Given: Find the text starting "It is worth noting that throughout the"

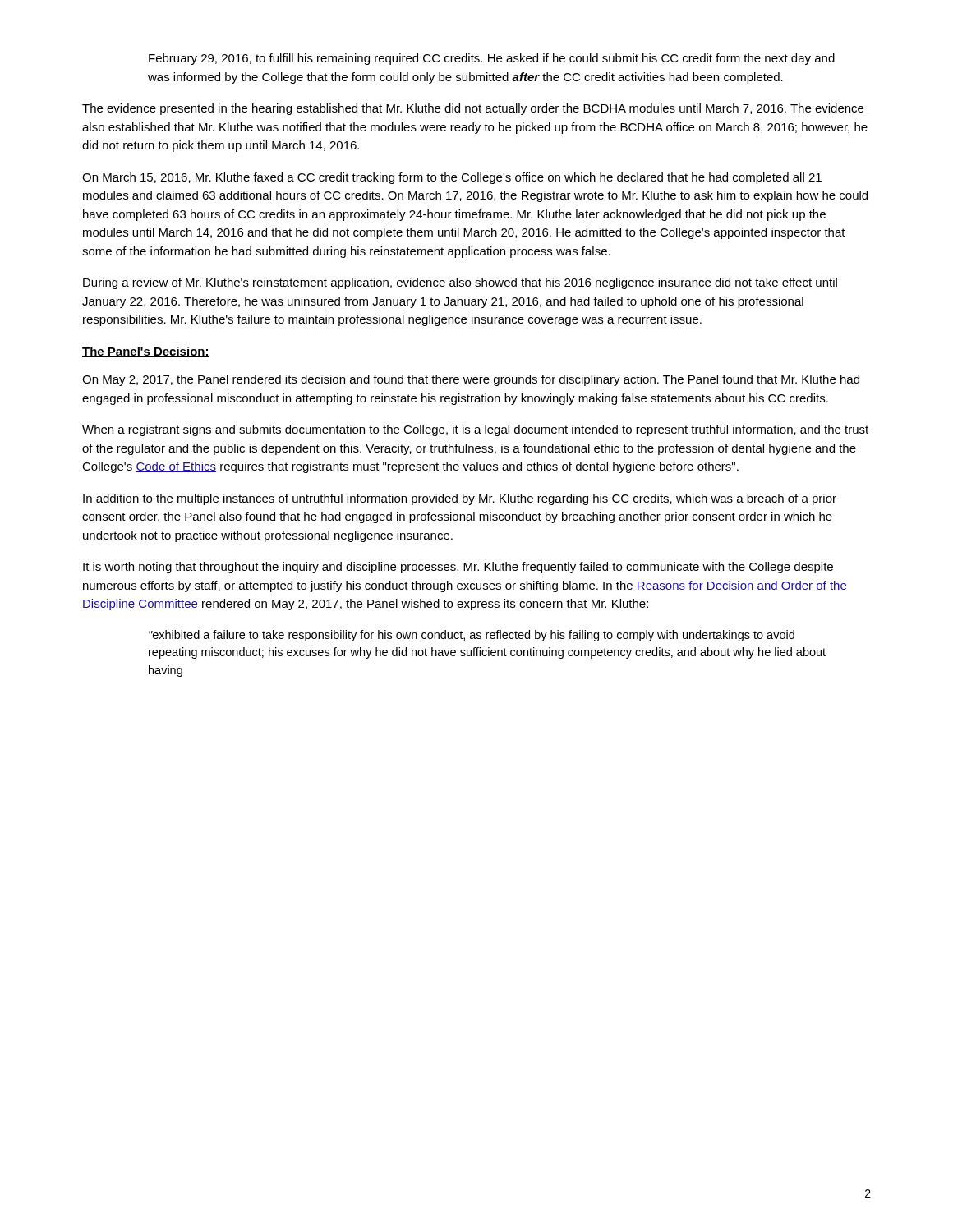Looking at the screenshot, I should (x=476, y=585).
